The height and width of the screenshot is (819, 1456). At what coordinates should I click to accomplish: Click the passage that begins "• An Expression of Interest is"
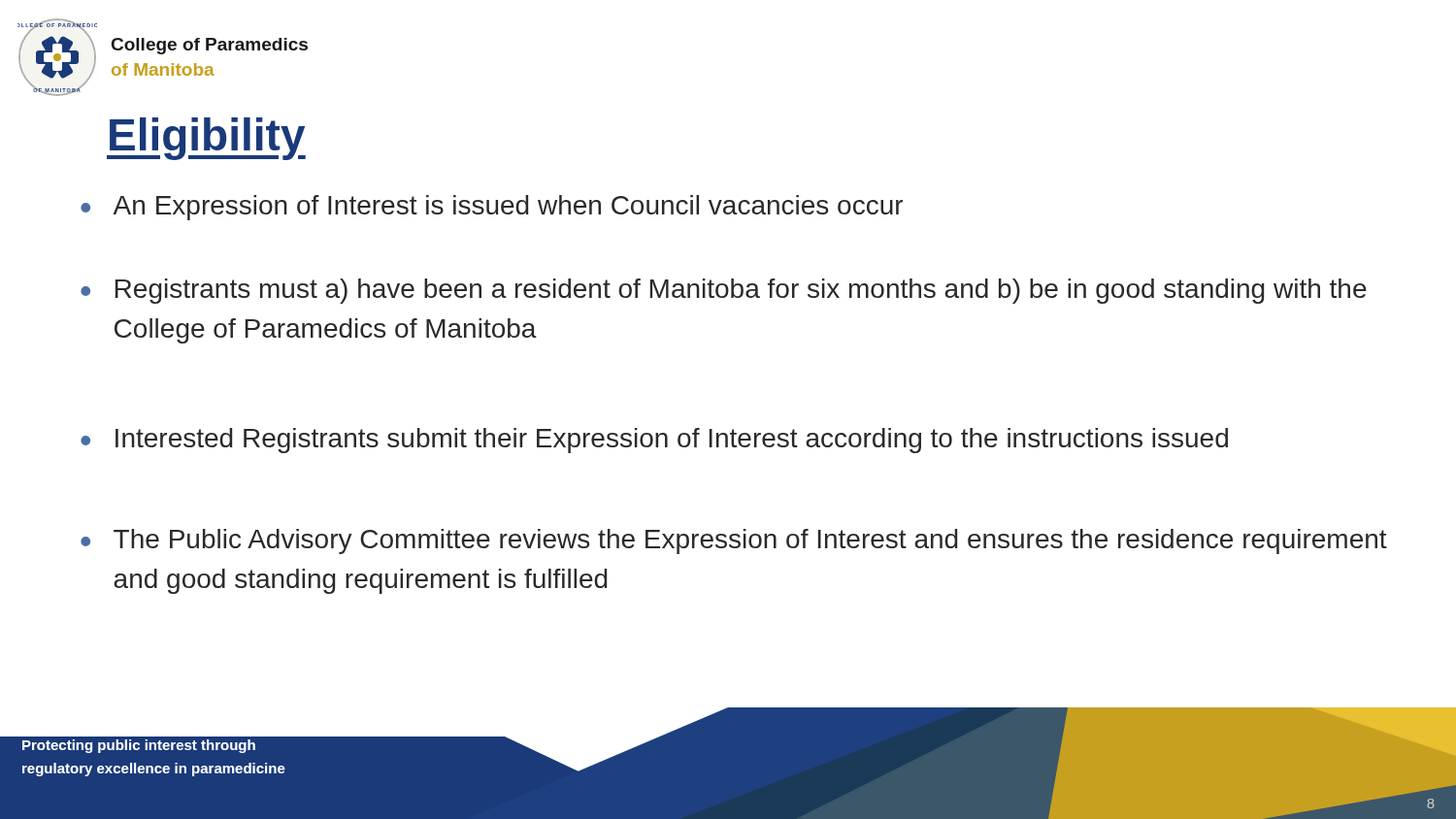pos(491,210)
